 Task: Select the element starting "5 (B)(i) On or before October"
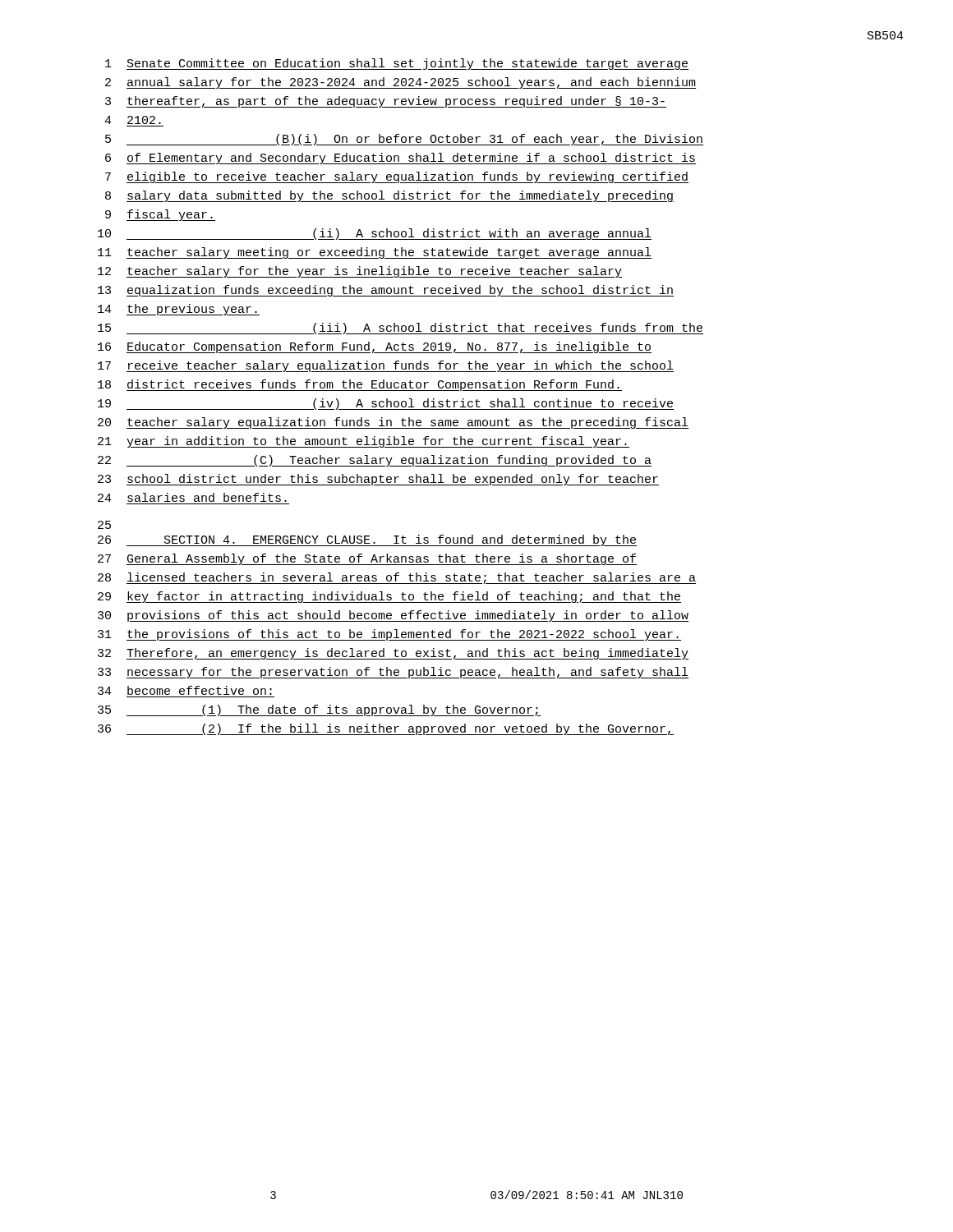coord(476,140)
